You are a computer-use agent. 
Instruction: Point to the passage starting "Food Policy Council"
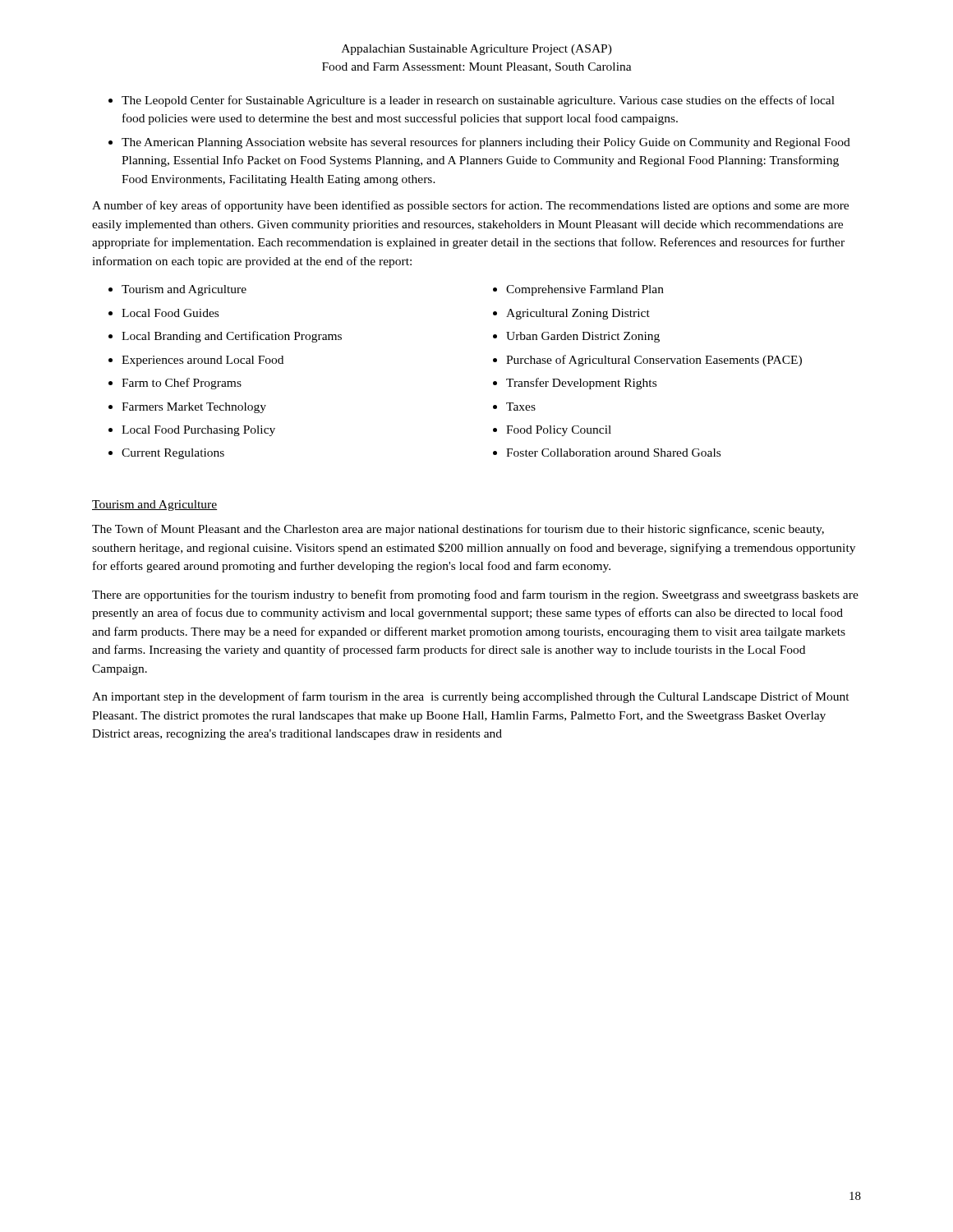coord(559,429)
